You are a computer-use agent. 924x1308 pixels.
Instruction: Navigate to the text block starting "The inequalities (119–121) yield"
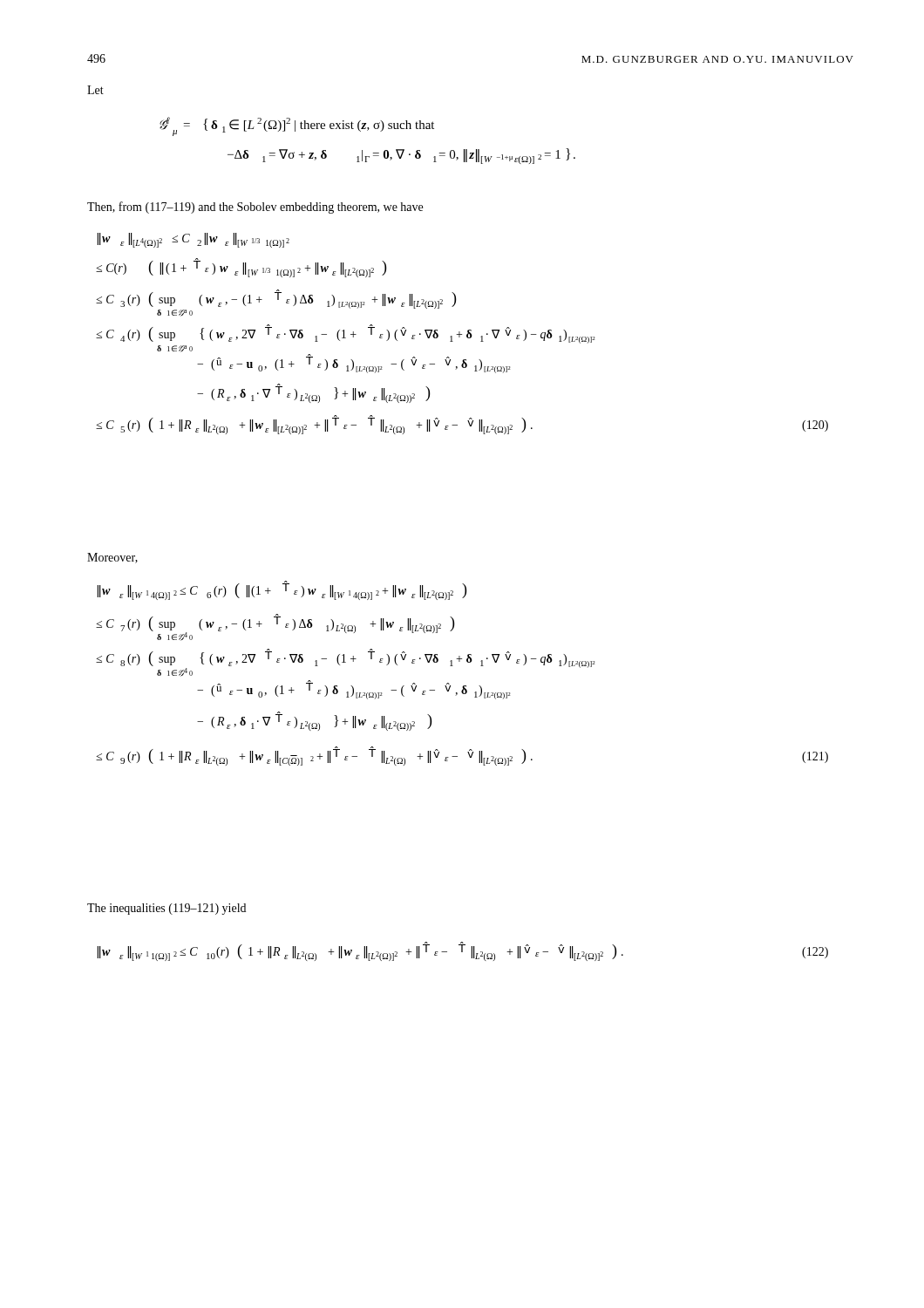pos(167,908)
